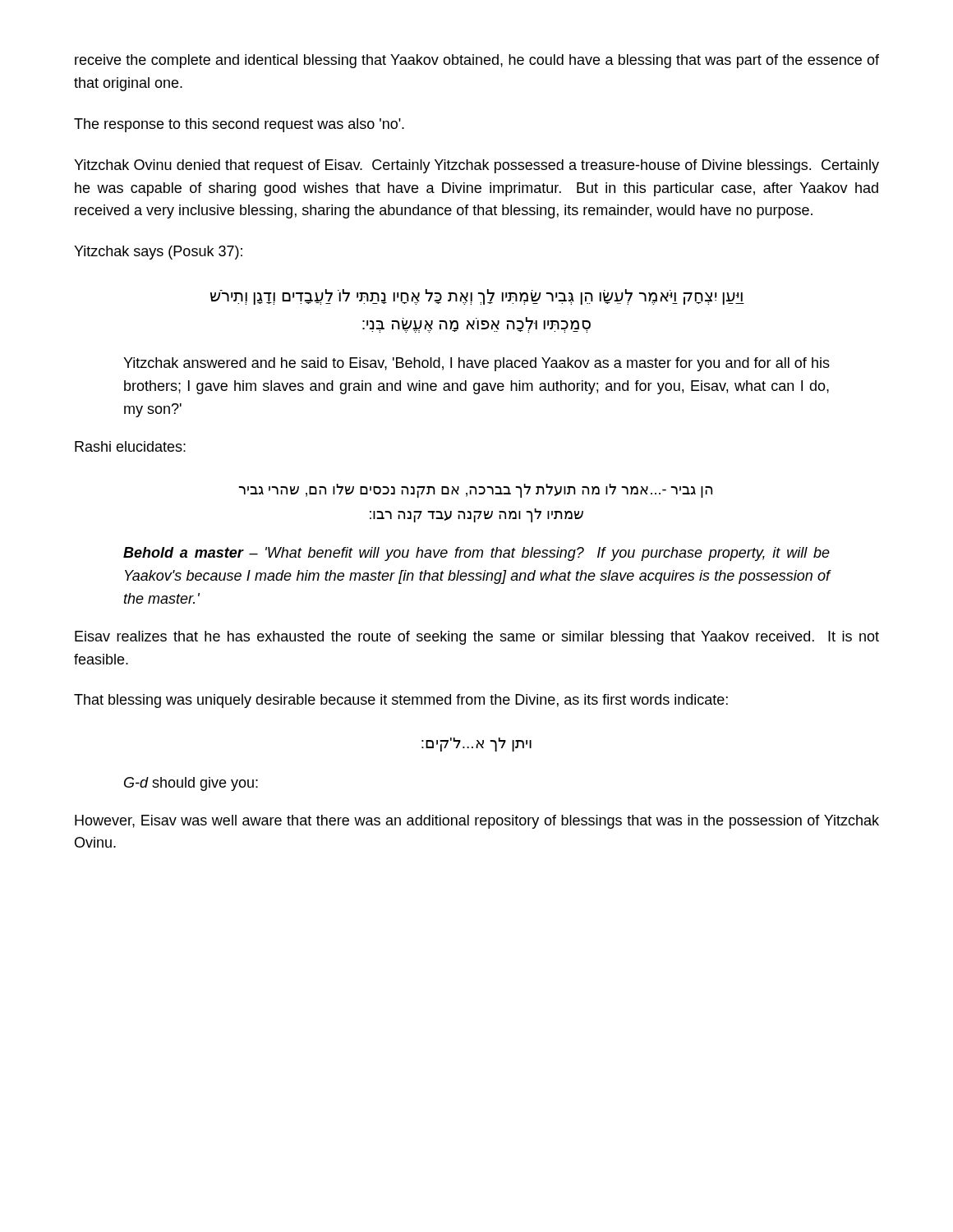Point to the text starting "G-d should give you:"
The image size is (953, 1232).
click(191, 782)
